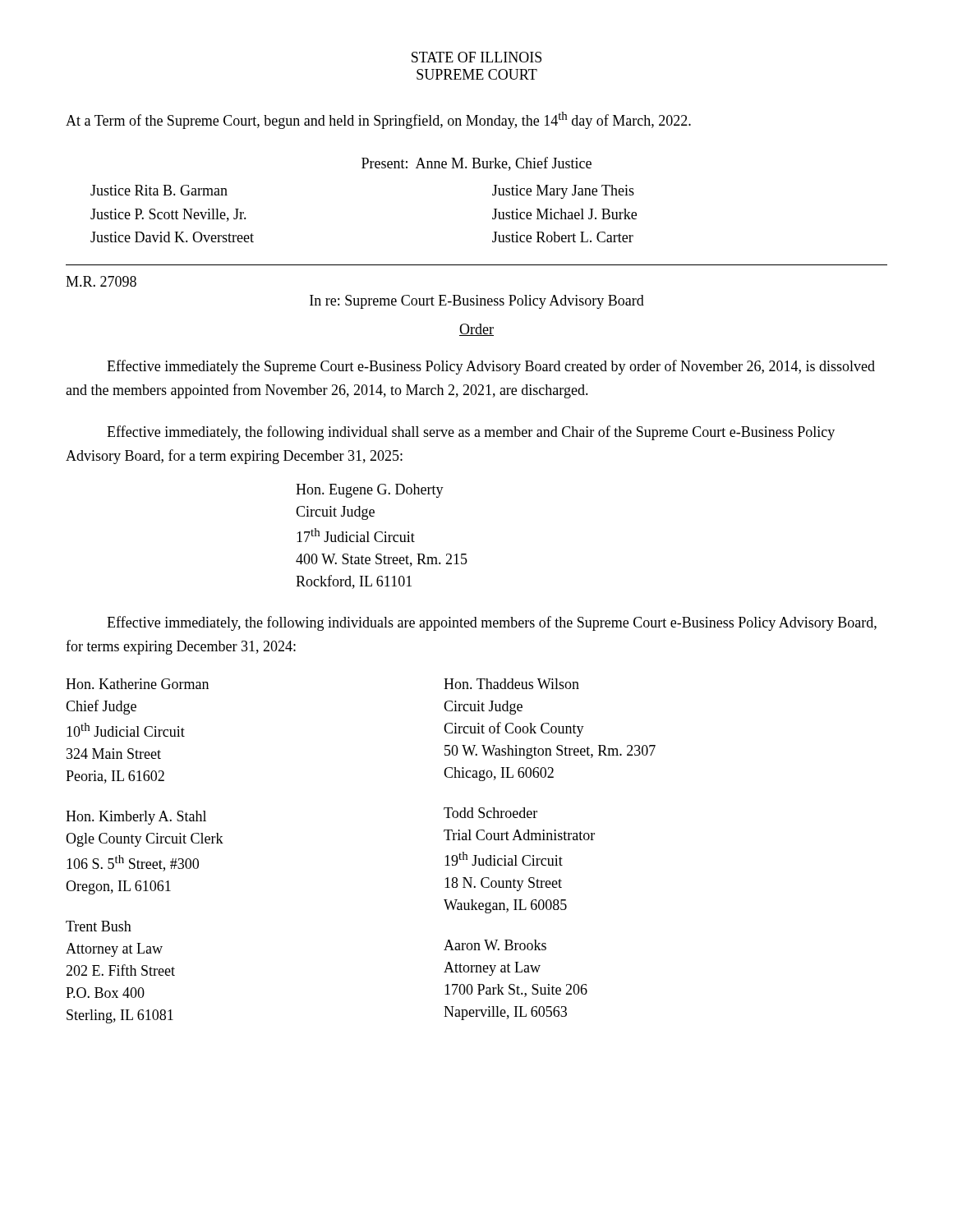Select the text block that reads "Effective immediately, the following individuals are"

pyautogui.click(x=471, y=635)
